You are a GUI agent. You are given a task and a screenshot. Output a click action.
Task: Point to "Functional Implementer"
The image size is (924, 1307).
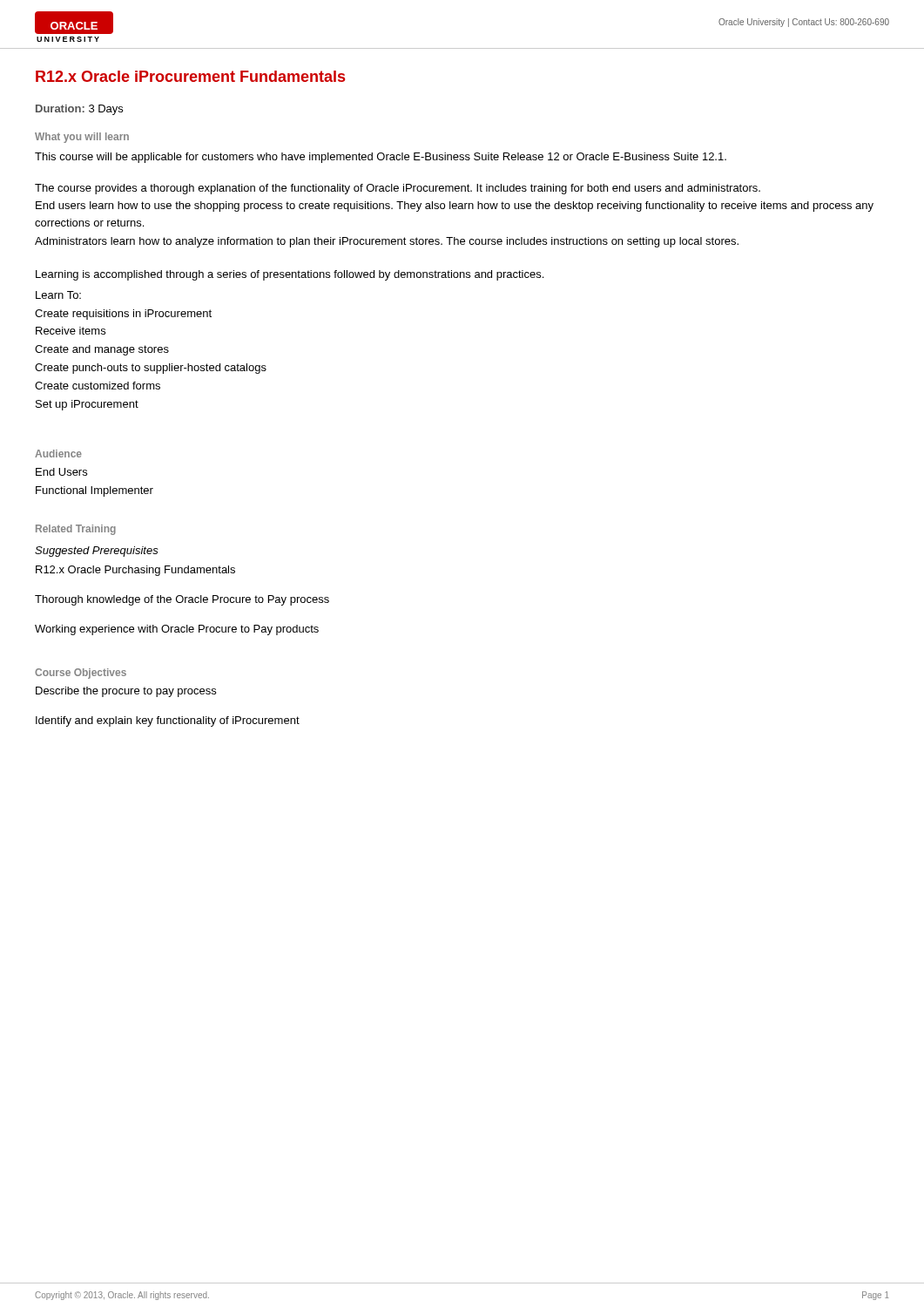(94, 490)
